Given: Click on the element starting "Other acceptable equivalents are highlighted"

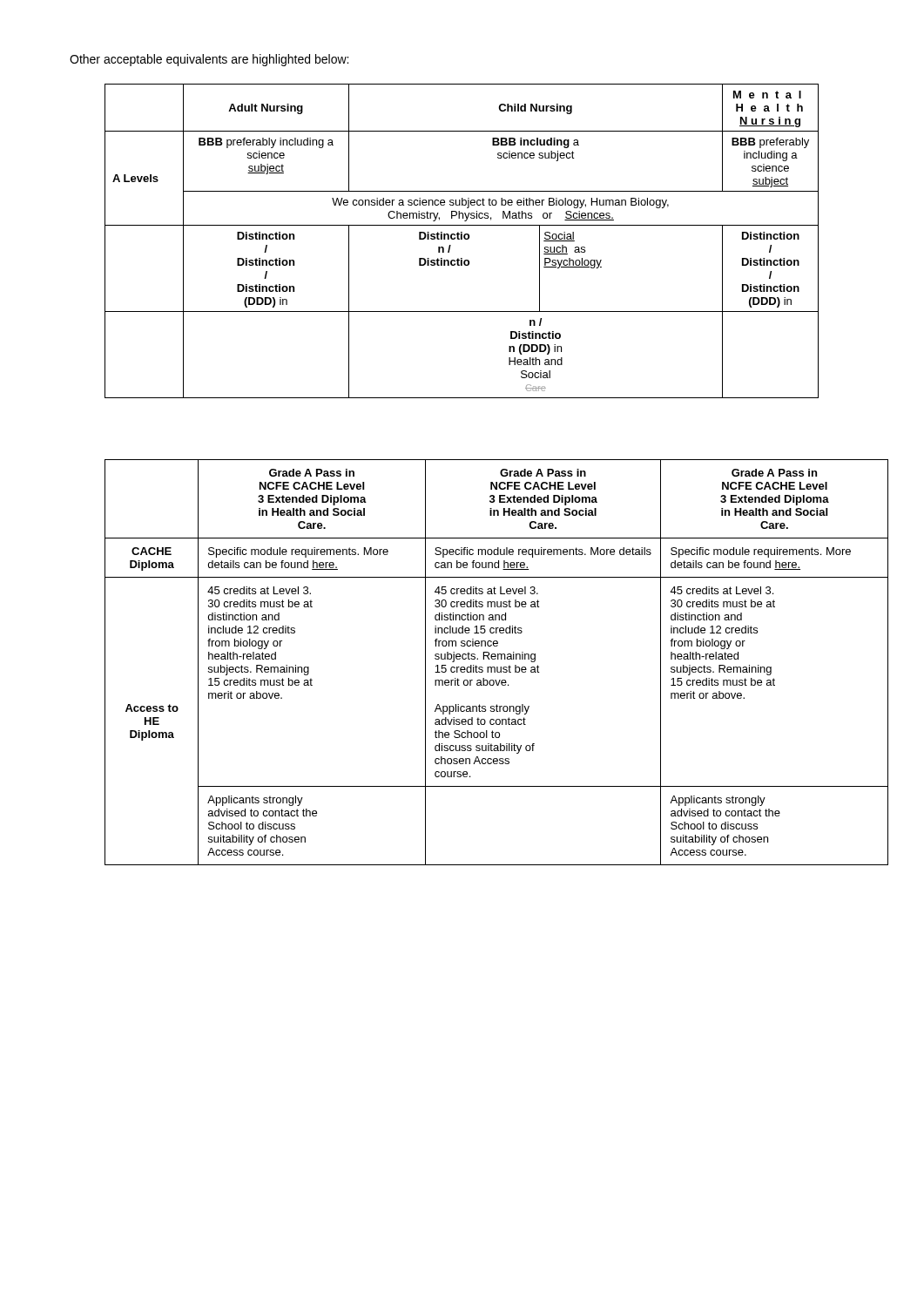Looking at the screenshot, I should 210,59.
